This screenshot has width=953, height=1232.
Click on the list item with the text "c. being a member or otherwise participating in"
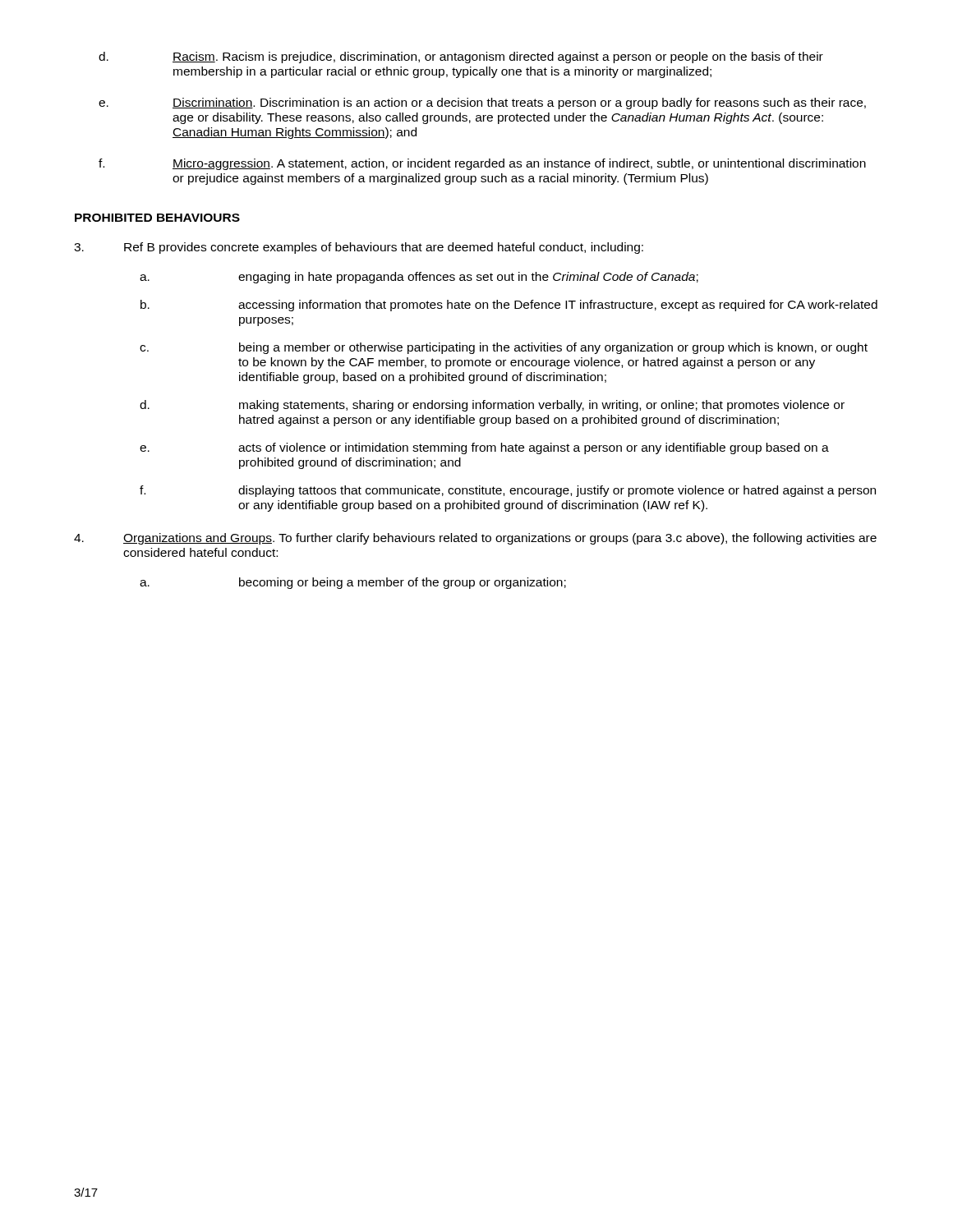[476, 362]
